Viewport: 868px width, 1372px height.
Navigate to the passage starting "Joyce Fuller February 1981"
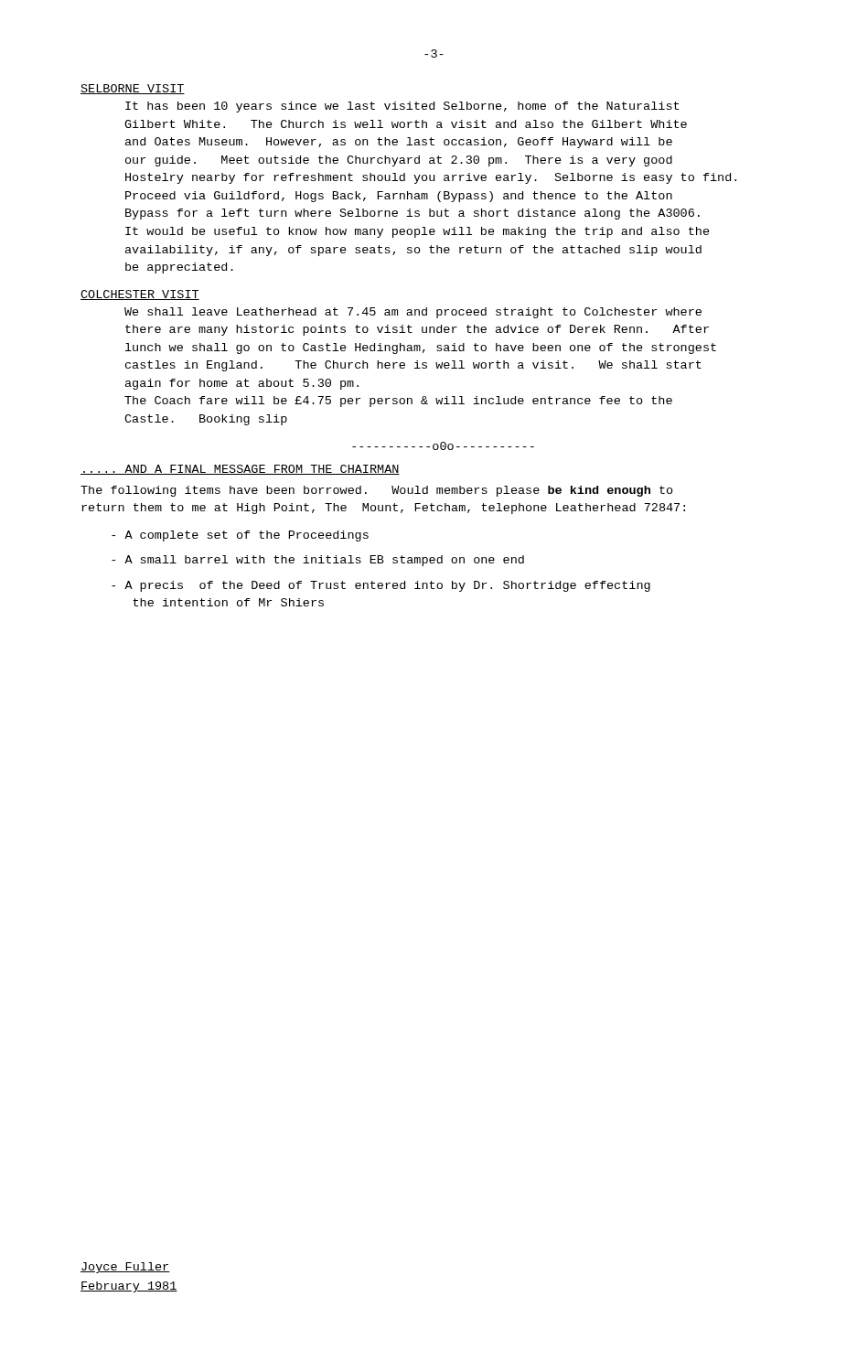(129, 1278)
